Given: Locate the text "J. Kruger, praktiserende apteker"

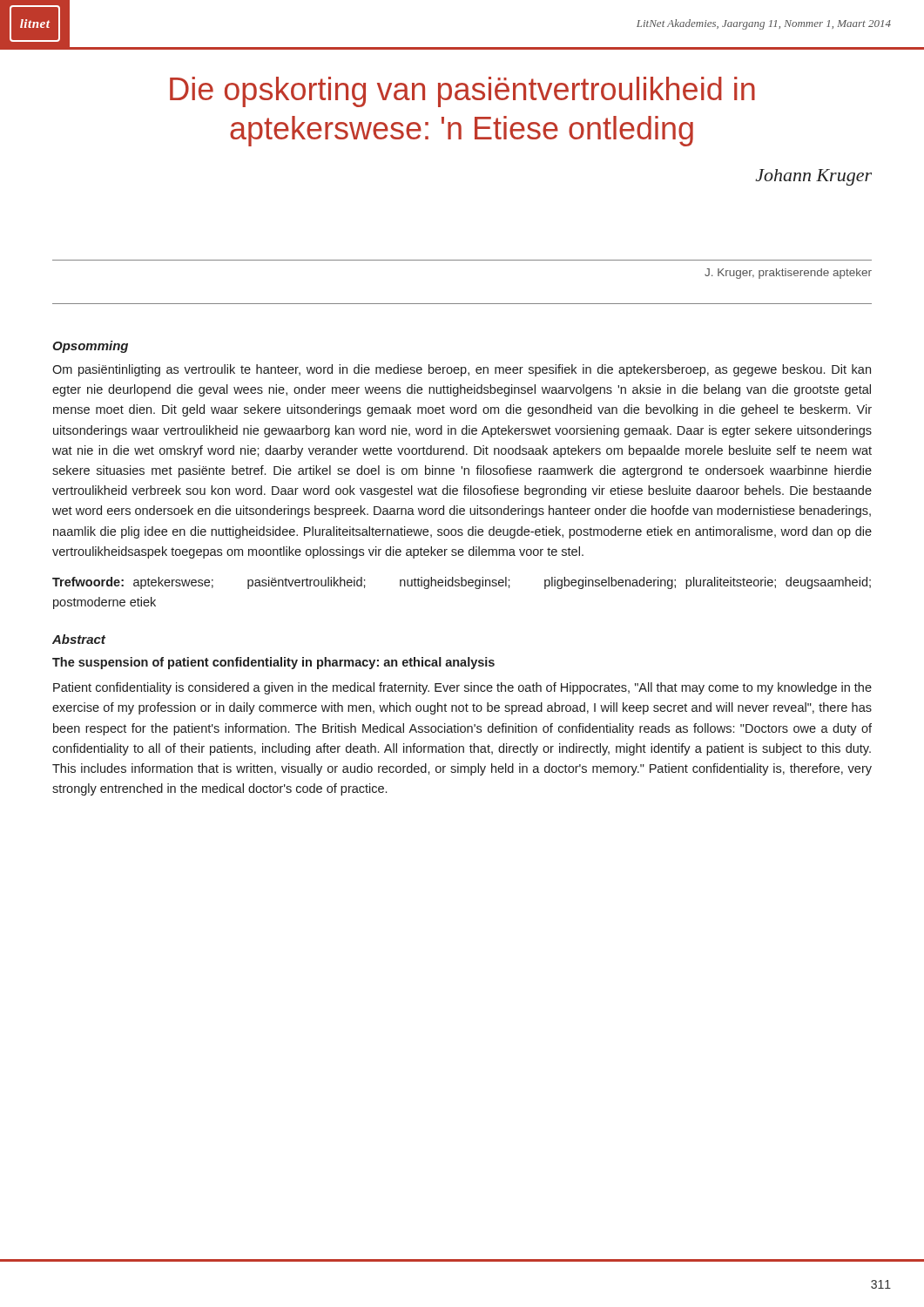Looking at the screenshot, I should 788,272.
